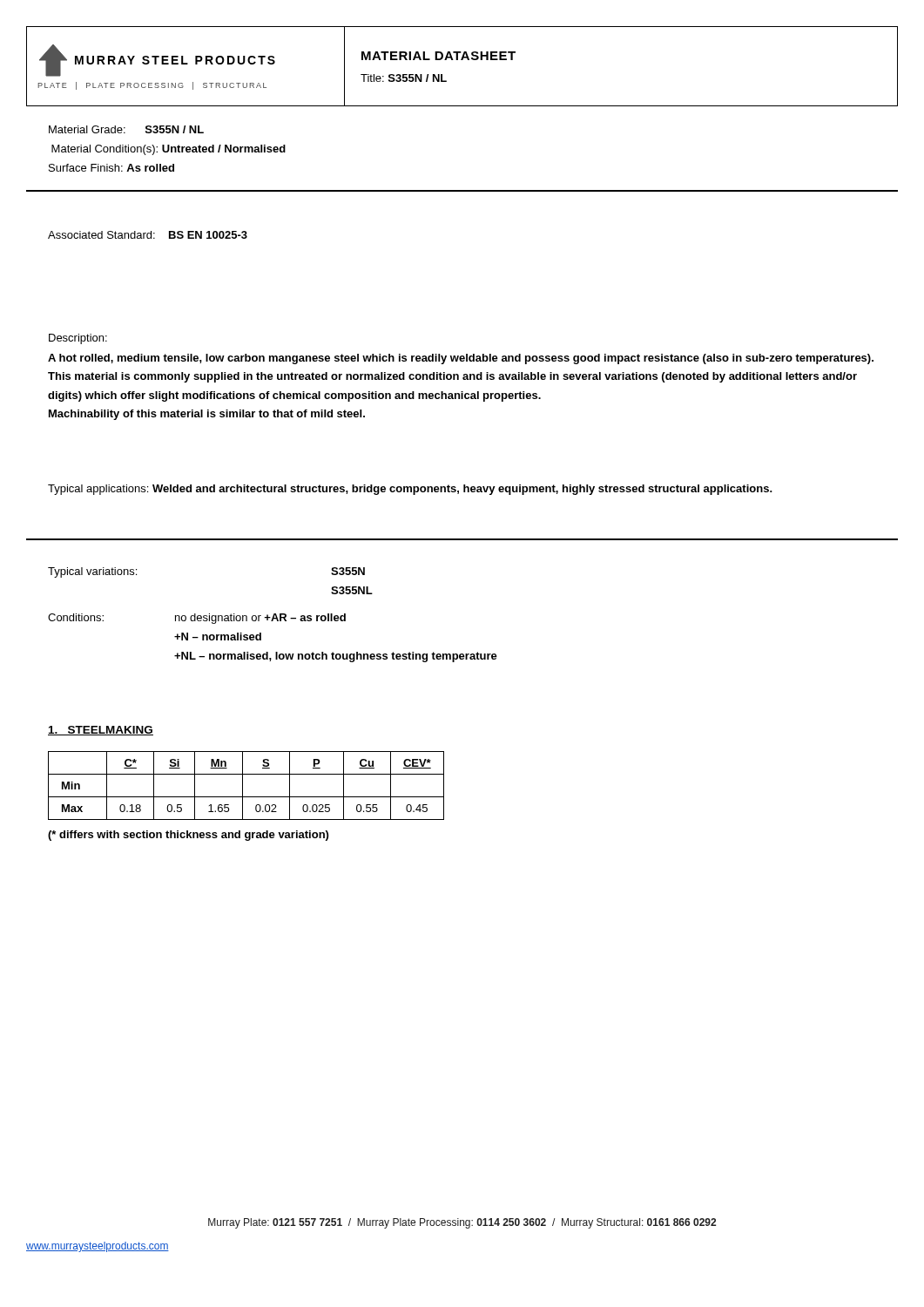Click on the text block starting "(* differs with"
The image size is (924, 1307).
188,834
